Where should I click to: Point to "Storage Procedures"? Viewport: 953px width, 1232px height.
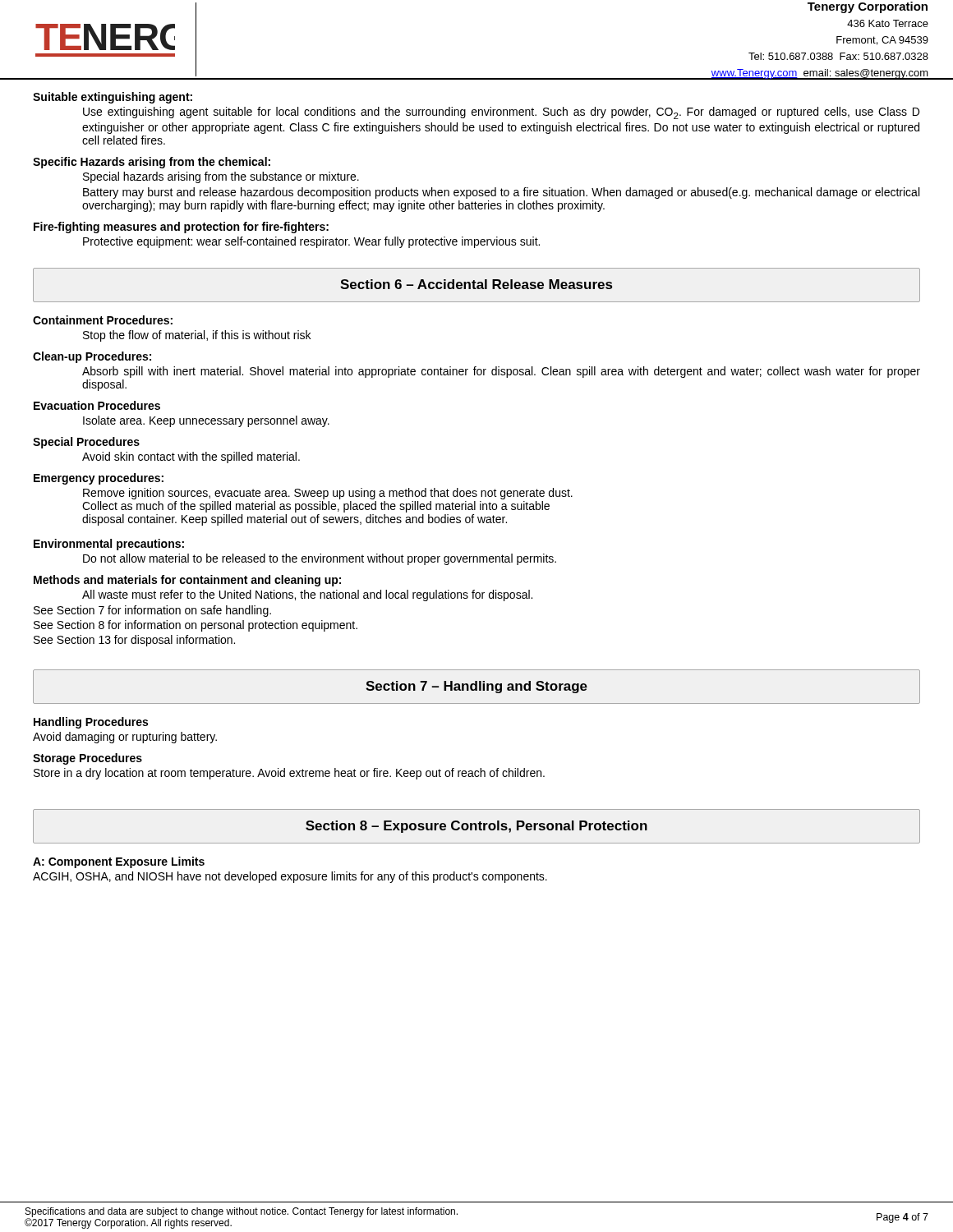coord(88,758)
